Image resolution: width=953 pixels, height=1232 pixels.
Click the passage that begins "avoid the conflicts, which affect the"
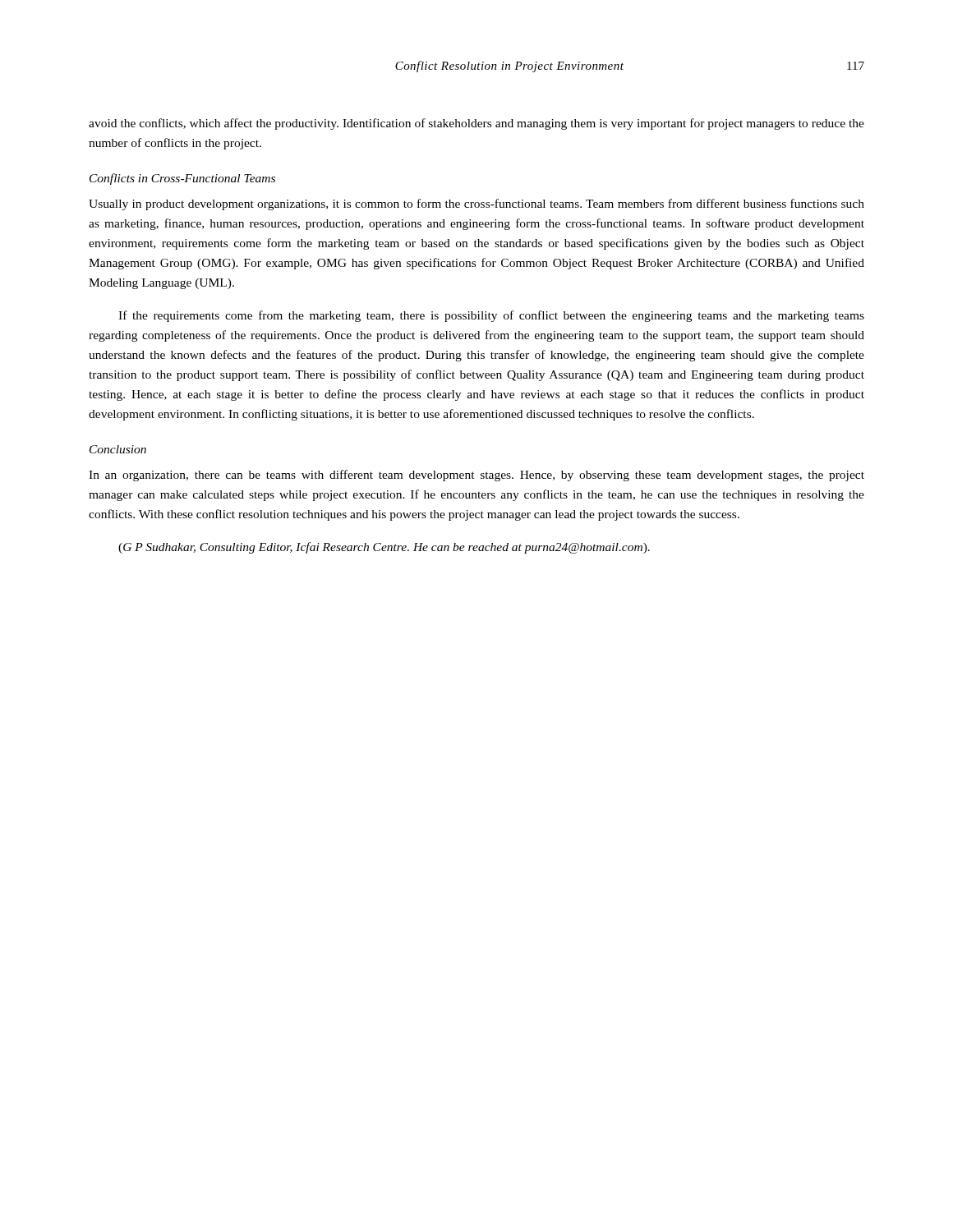(x=476, y=133)
